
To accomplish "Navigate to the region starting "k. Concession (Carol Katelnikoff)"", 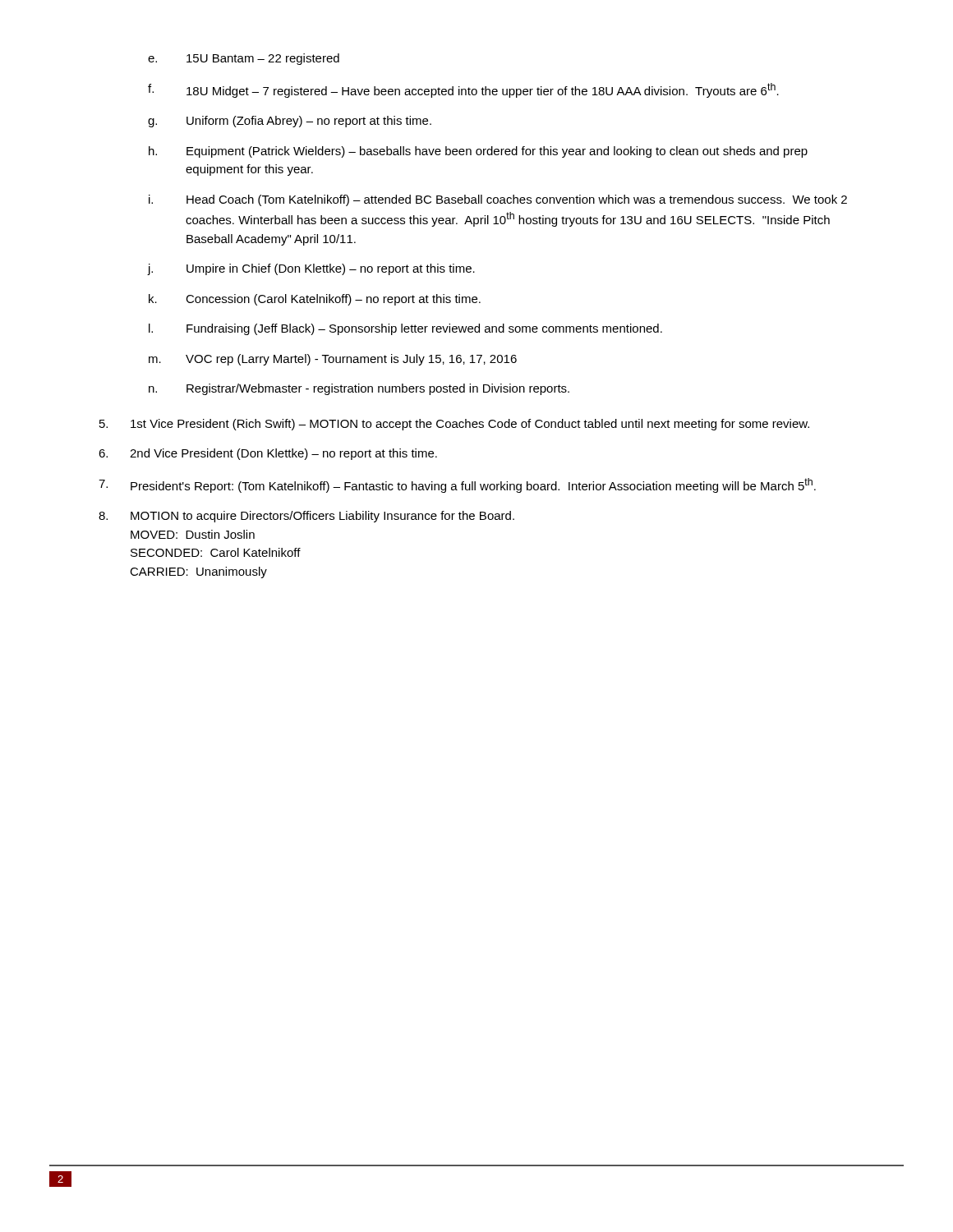I will pyautogui.click(x=315, y=300).
